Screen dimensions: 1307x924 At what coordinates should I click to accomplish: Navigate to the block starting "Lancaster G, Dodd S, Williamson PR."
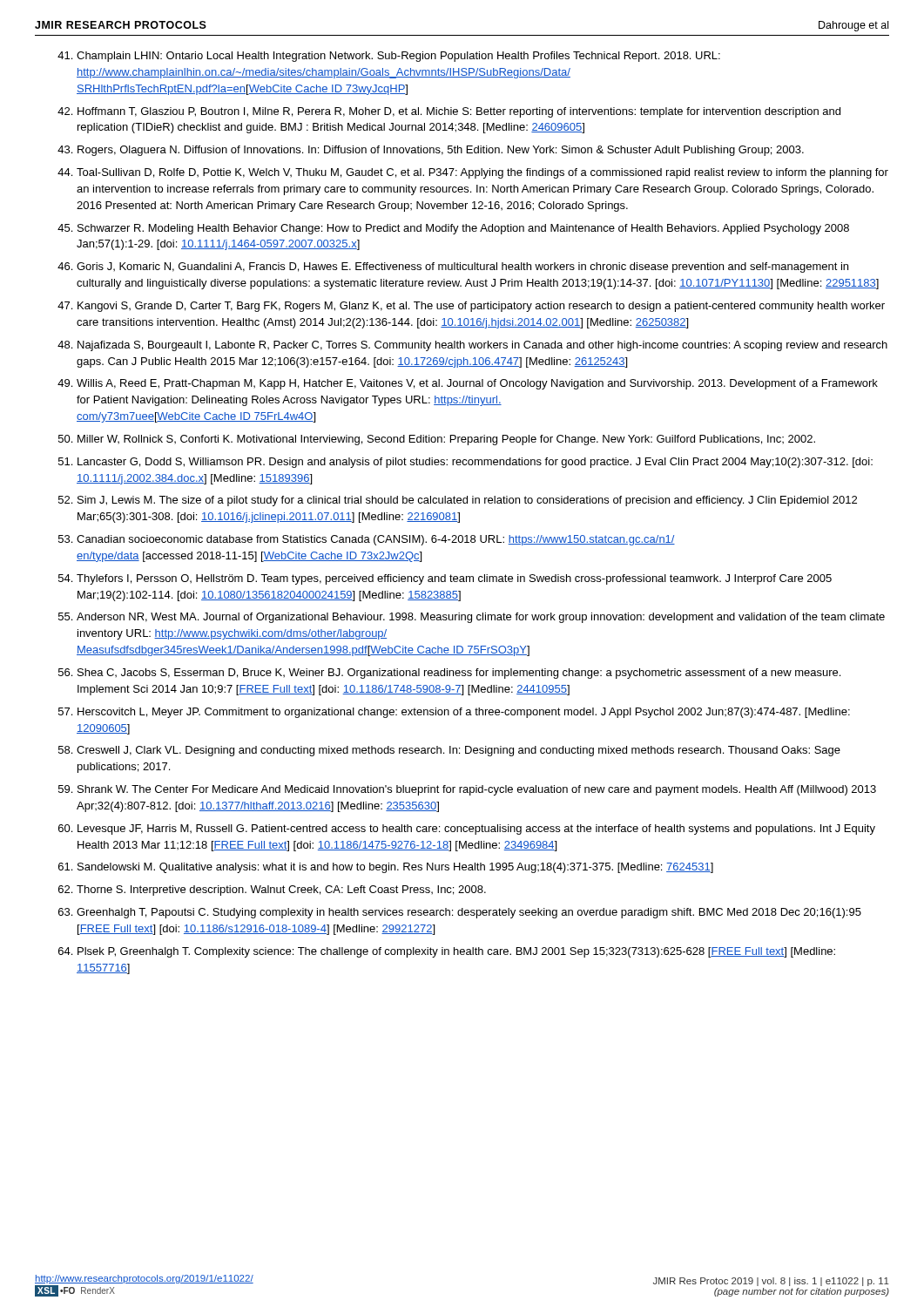pos(475,469)
